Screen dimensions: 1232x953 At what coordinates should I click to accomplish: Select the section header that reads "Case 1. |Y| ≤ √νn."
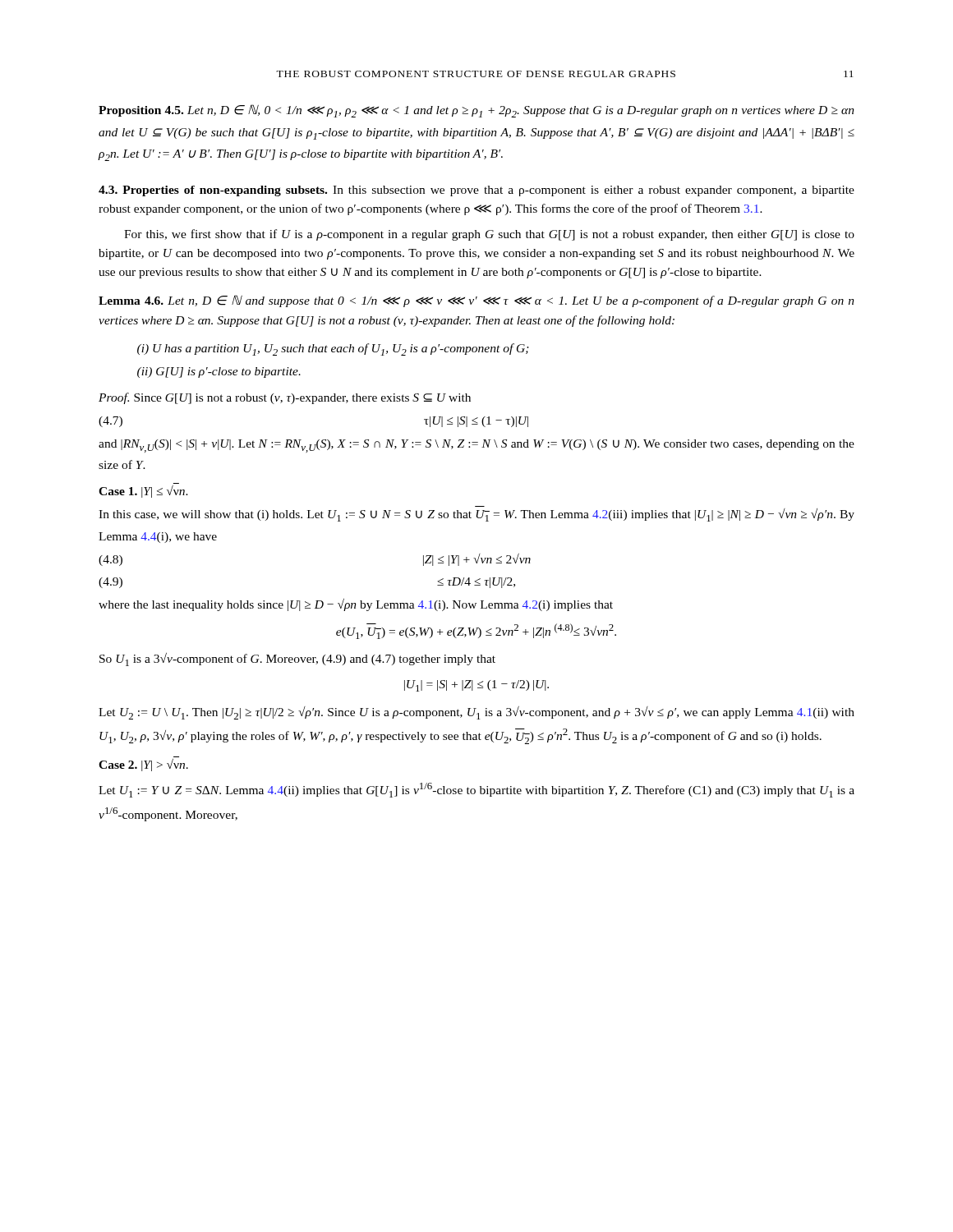[143, 492]
